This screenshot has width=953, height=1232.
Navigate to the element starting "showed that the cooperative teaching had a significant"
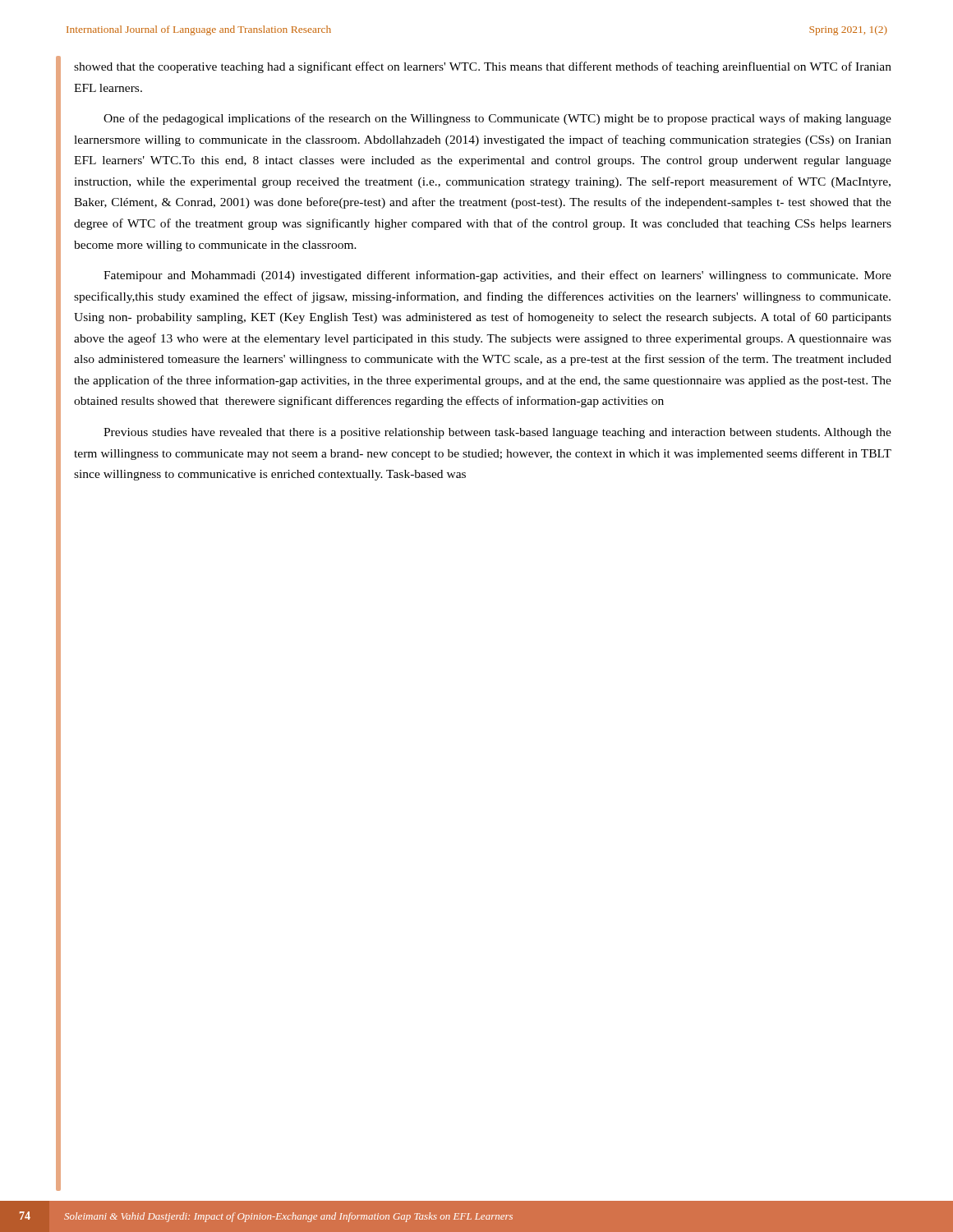coord(483,77)
